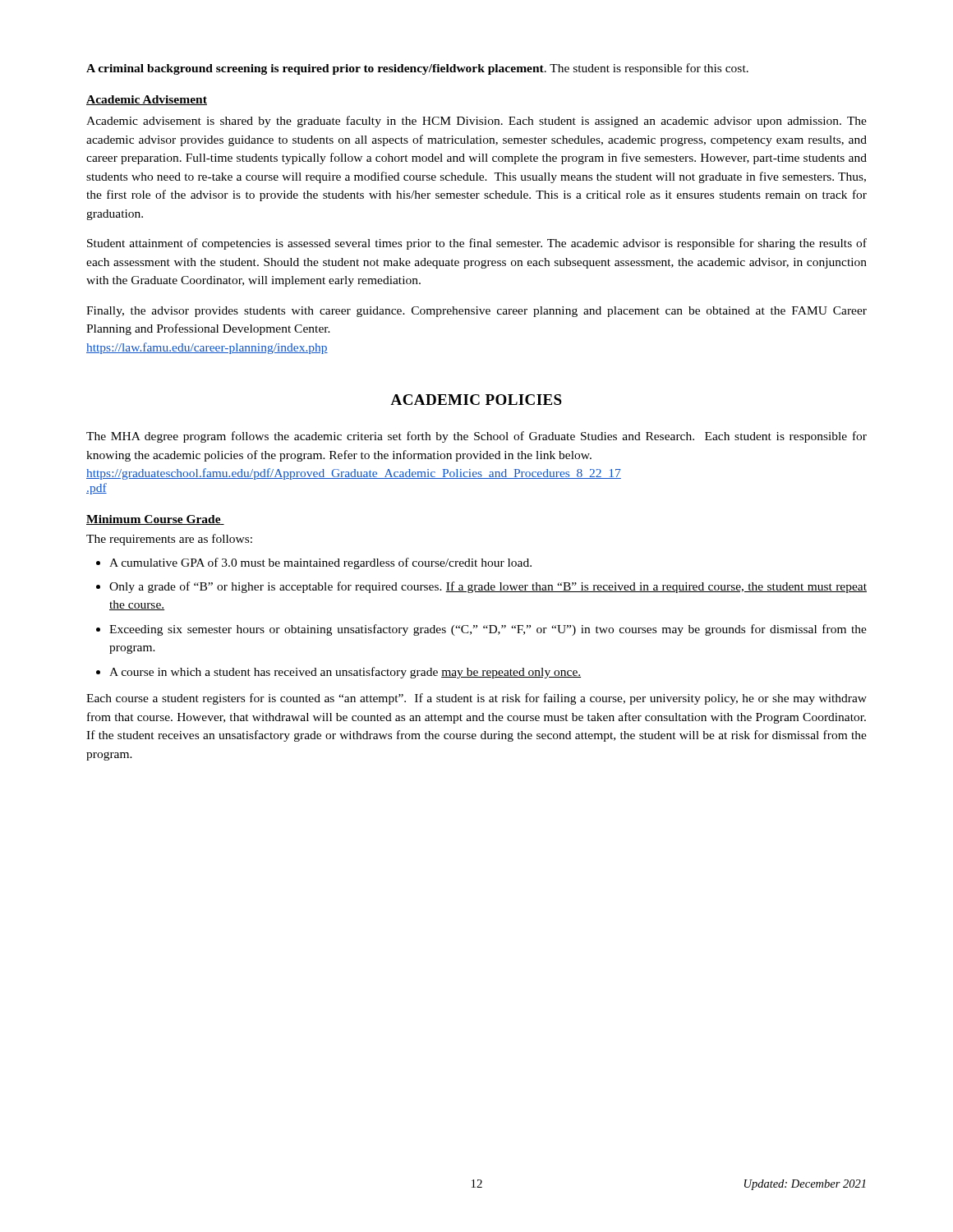
Task: Locate the text "The requirements are as follows:"
Action: click(x=169, y=540)
